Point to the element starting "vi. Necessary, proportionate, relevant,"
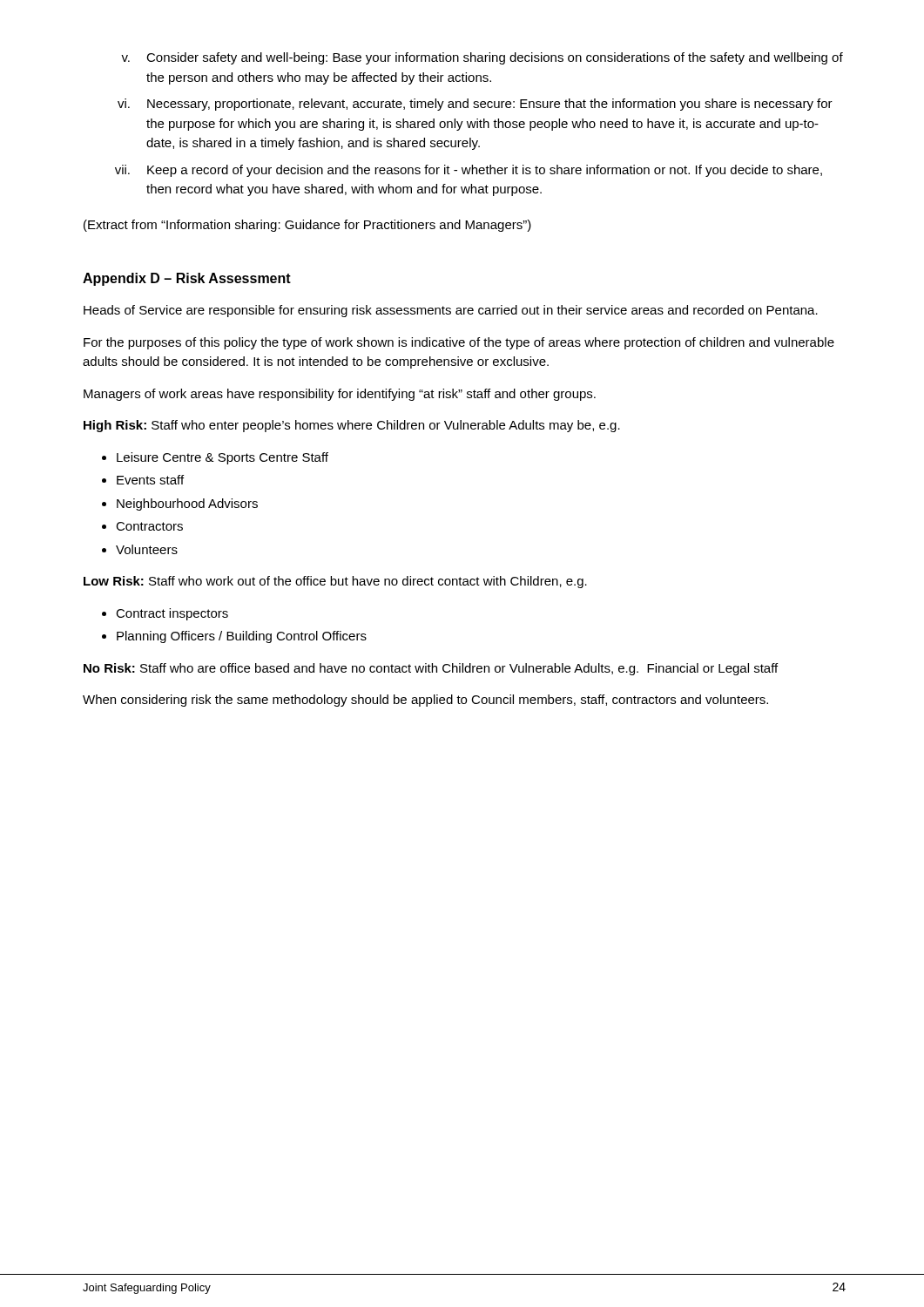This screenshot has height=1307, width=924. tap(464, 124)
